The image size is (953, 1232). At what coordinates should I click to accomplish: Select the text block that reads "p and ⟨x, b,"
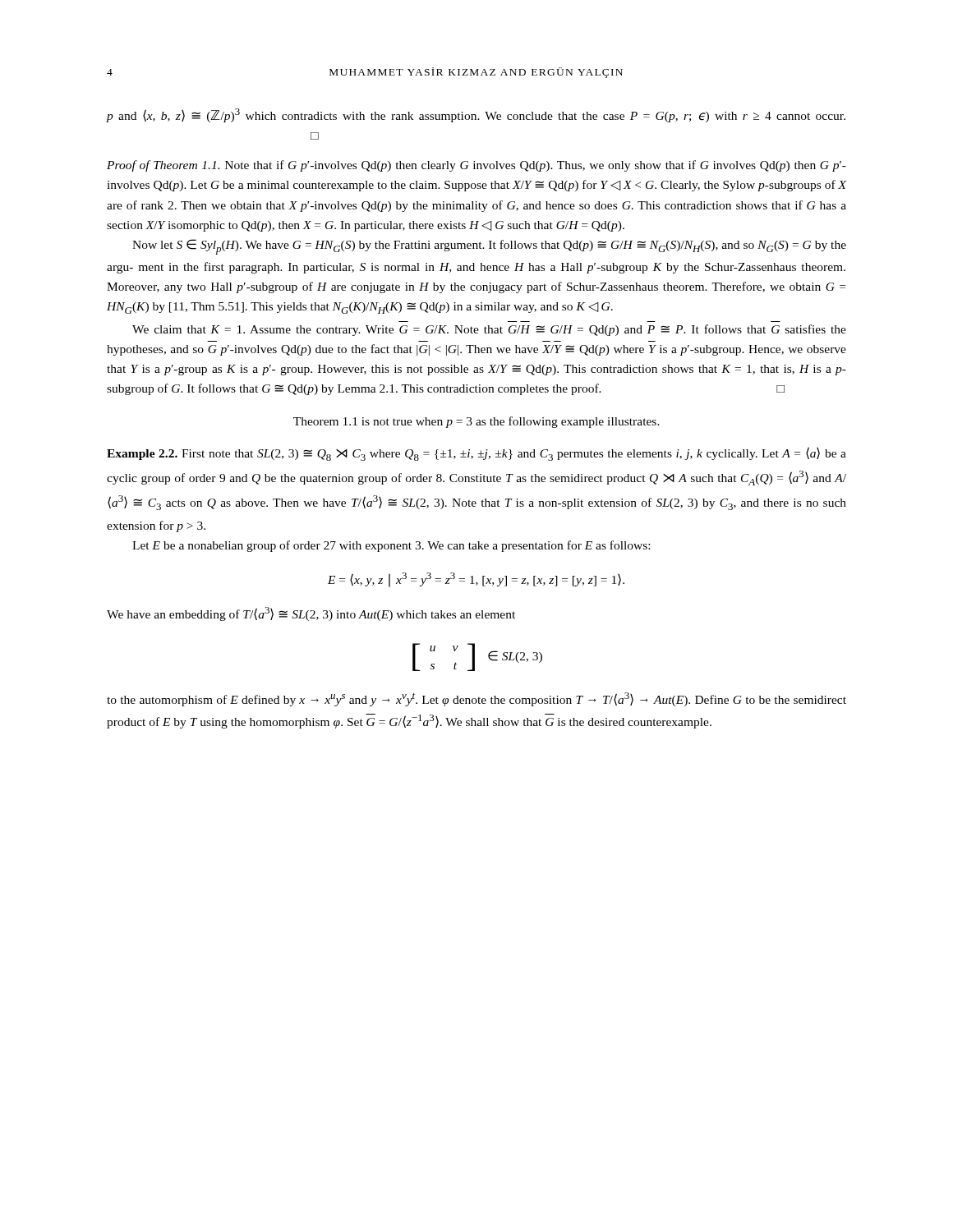(x=476, y=124)
